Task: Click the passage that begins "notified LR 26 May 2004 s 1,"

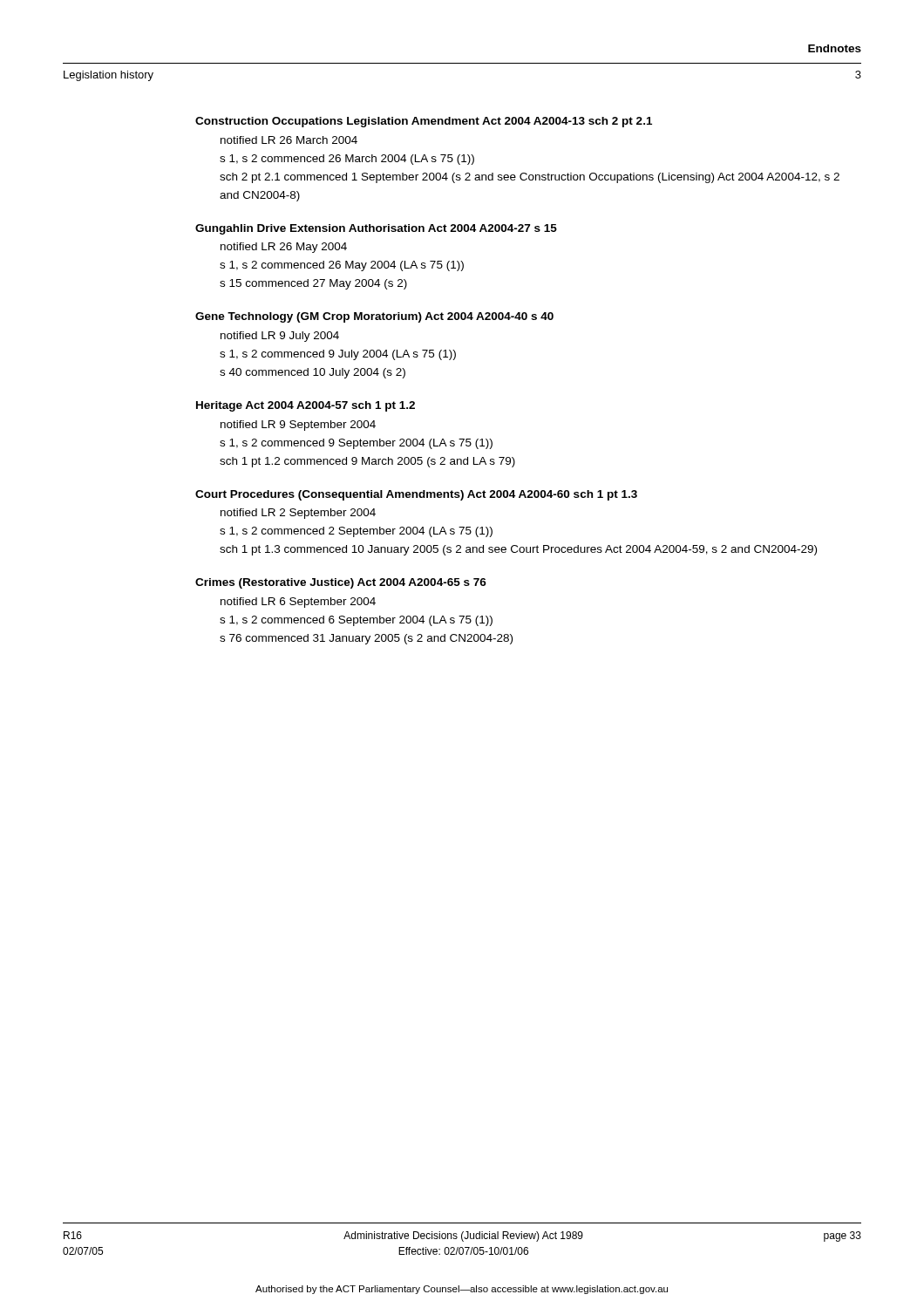Action: click(342, 265)
